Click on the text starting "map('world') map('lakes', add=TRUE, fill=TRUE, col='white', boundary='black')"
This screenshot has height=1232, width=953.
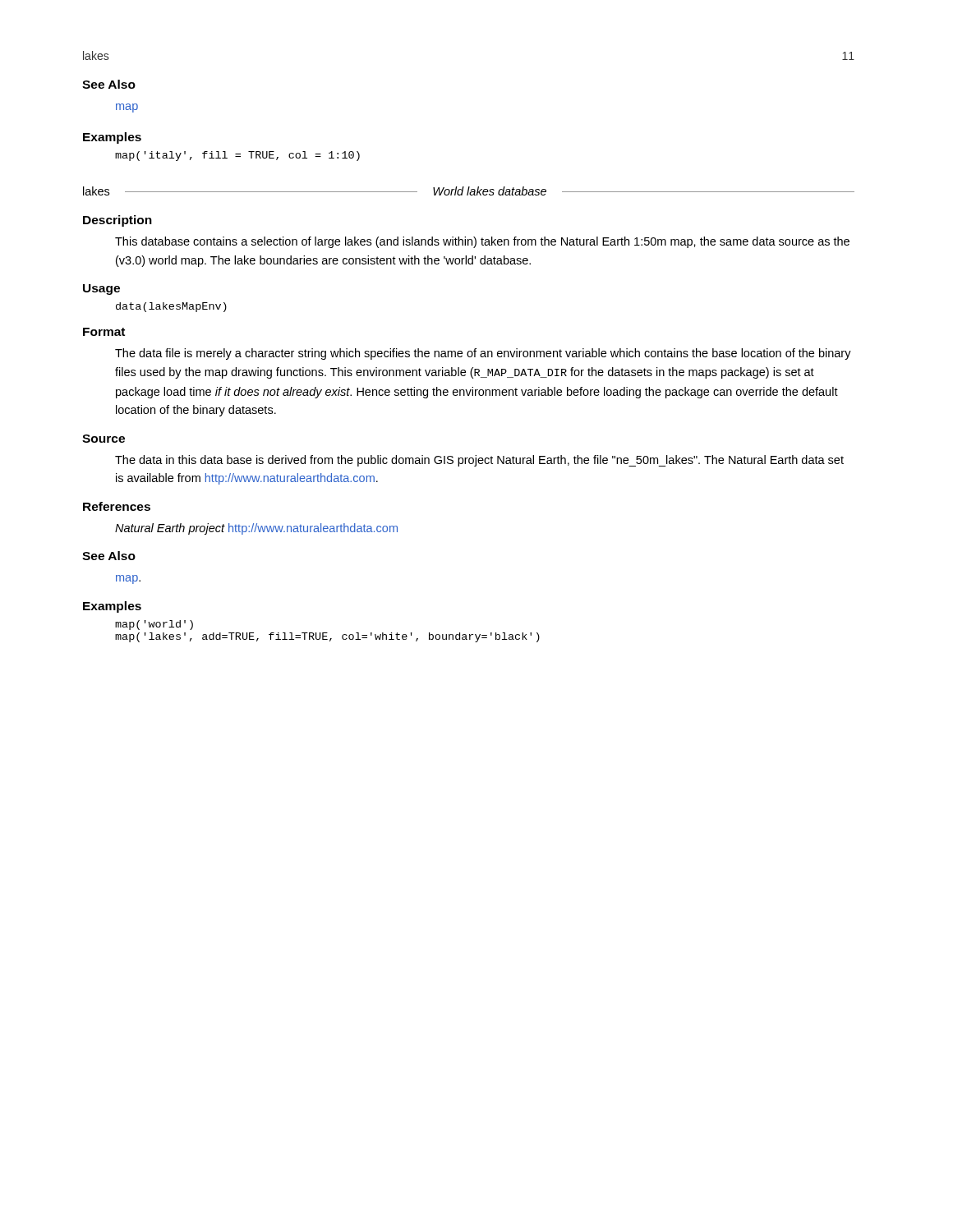pyautogui.click(x=485, y=630)
